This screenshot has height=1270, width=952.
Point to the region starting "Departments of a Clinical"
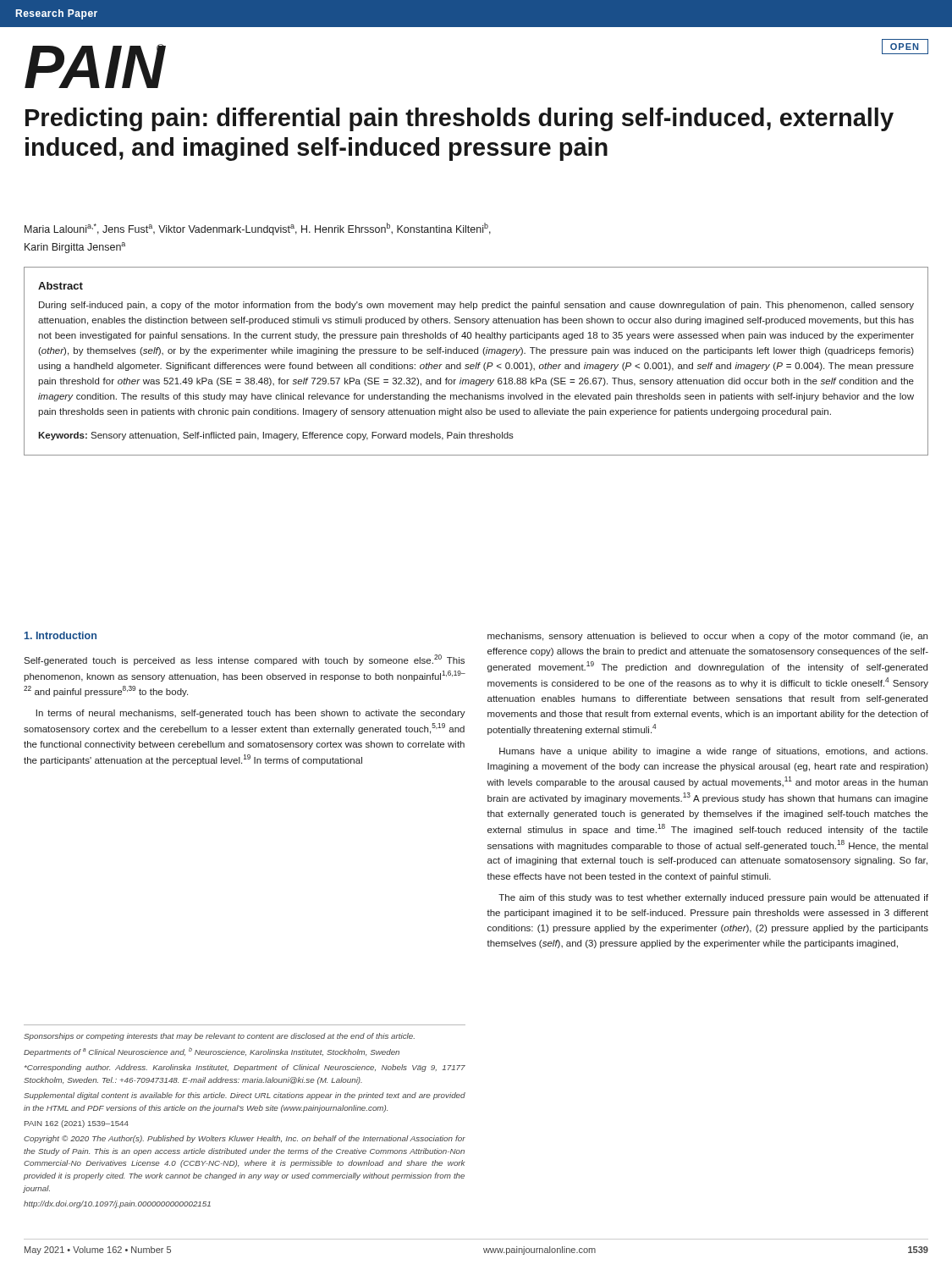212,1052
